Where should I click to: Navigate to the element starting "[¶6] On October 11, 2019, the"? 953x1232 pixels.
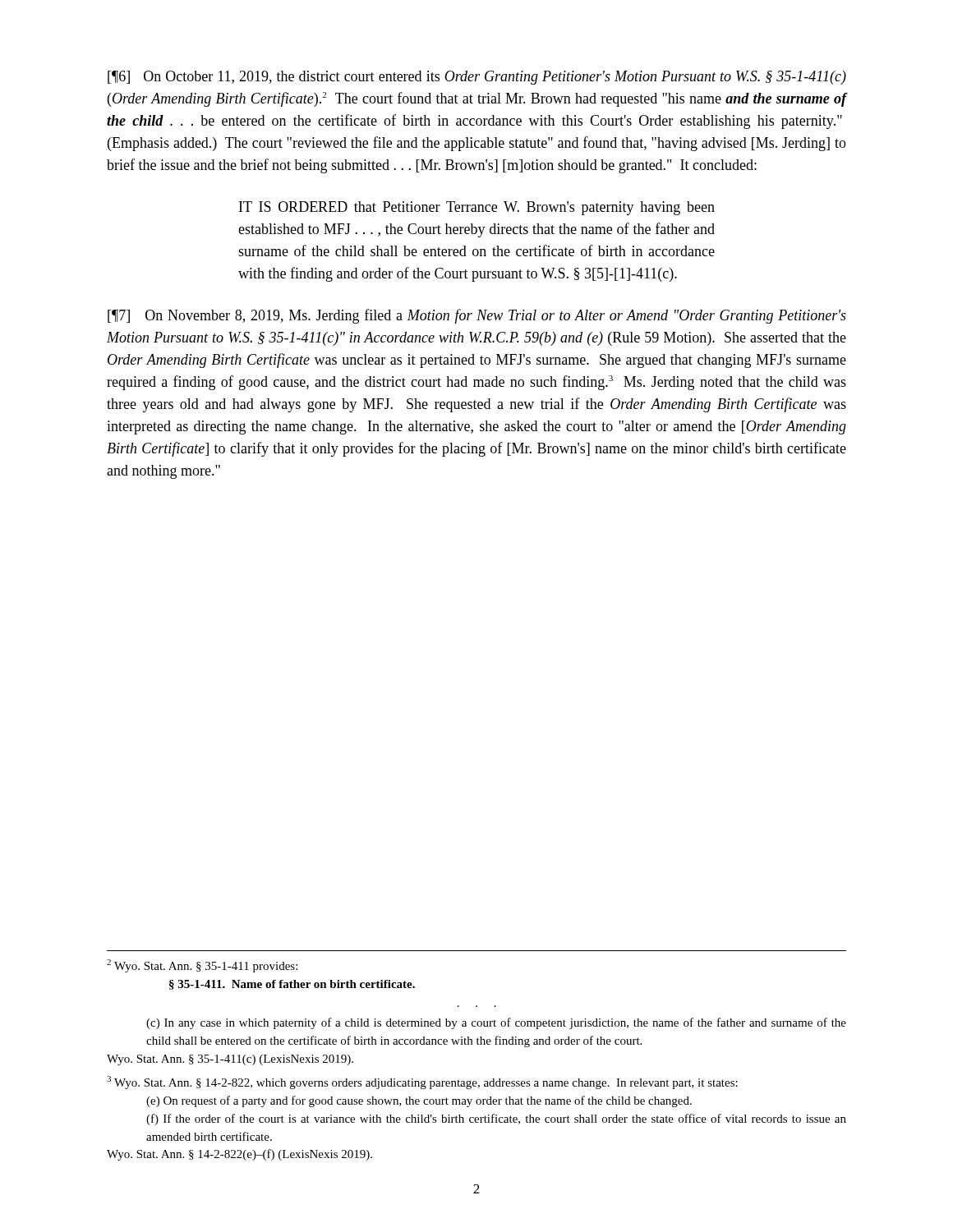tap(476, 121)
